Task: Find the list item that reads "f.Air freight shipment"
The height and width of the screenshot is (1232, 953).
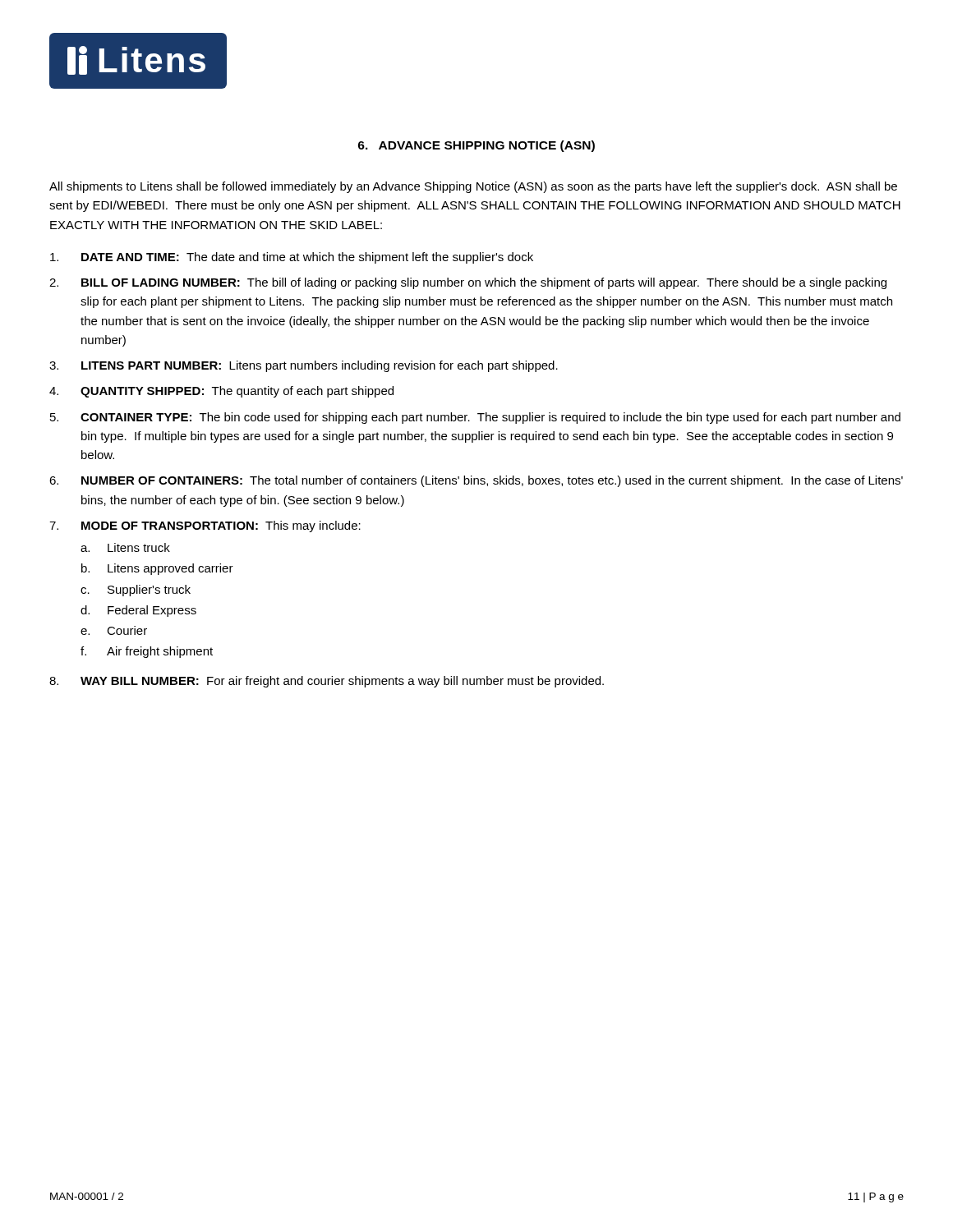Action: tap(147, 651)
